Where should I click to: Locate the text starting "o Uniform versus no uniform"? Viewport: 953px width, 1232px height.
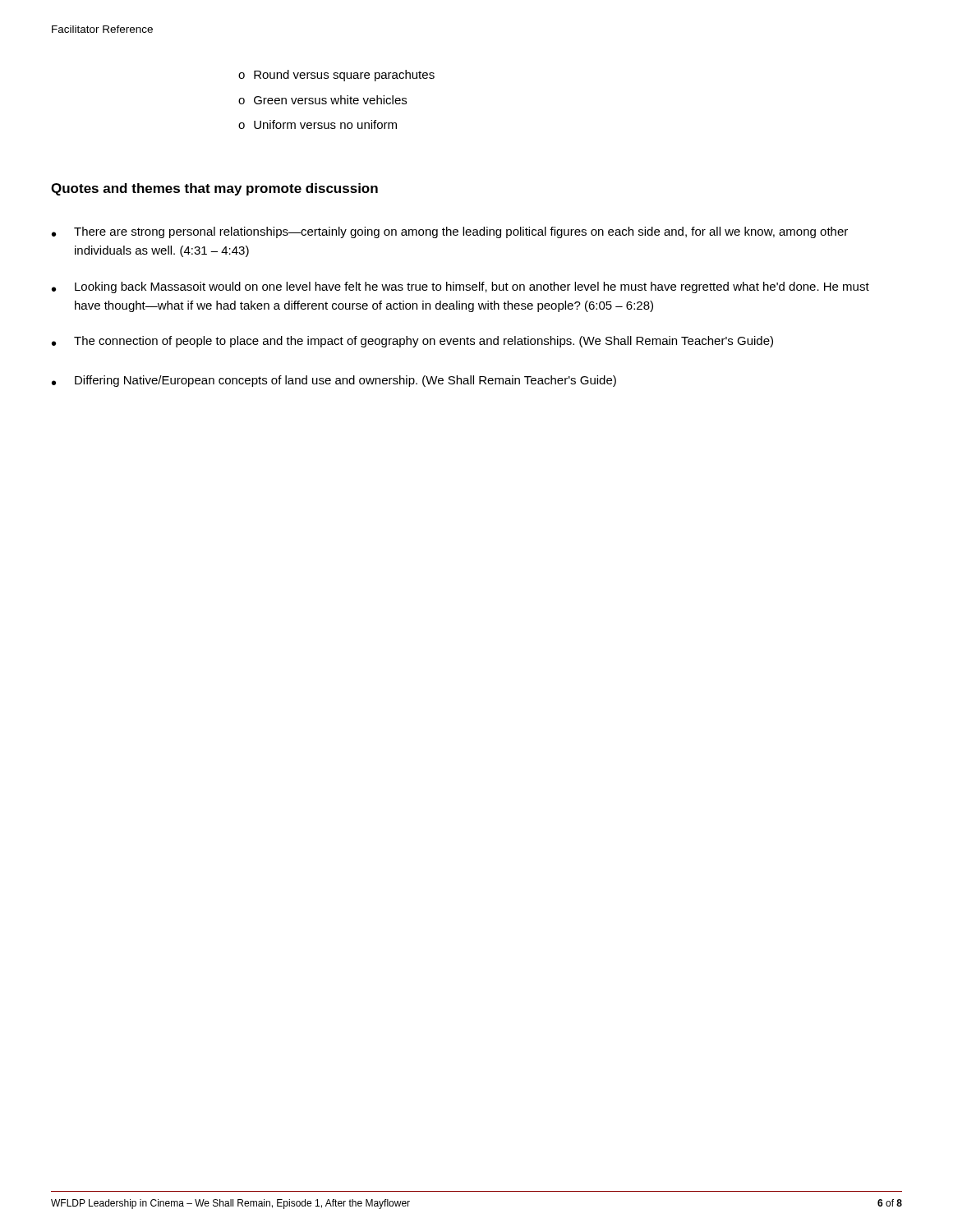tap(318, 125)
